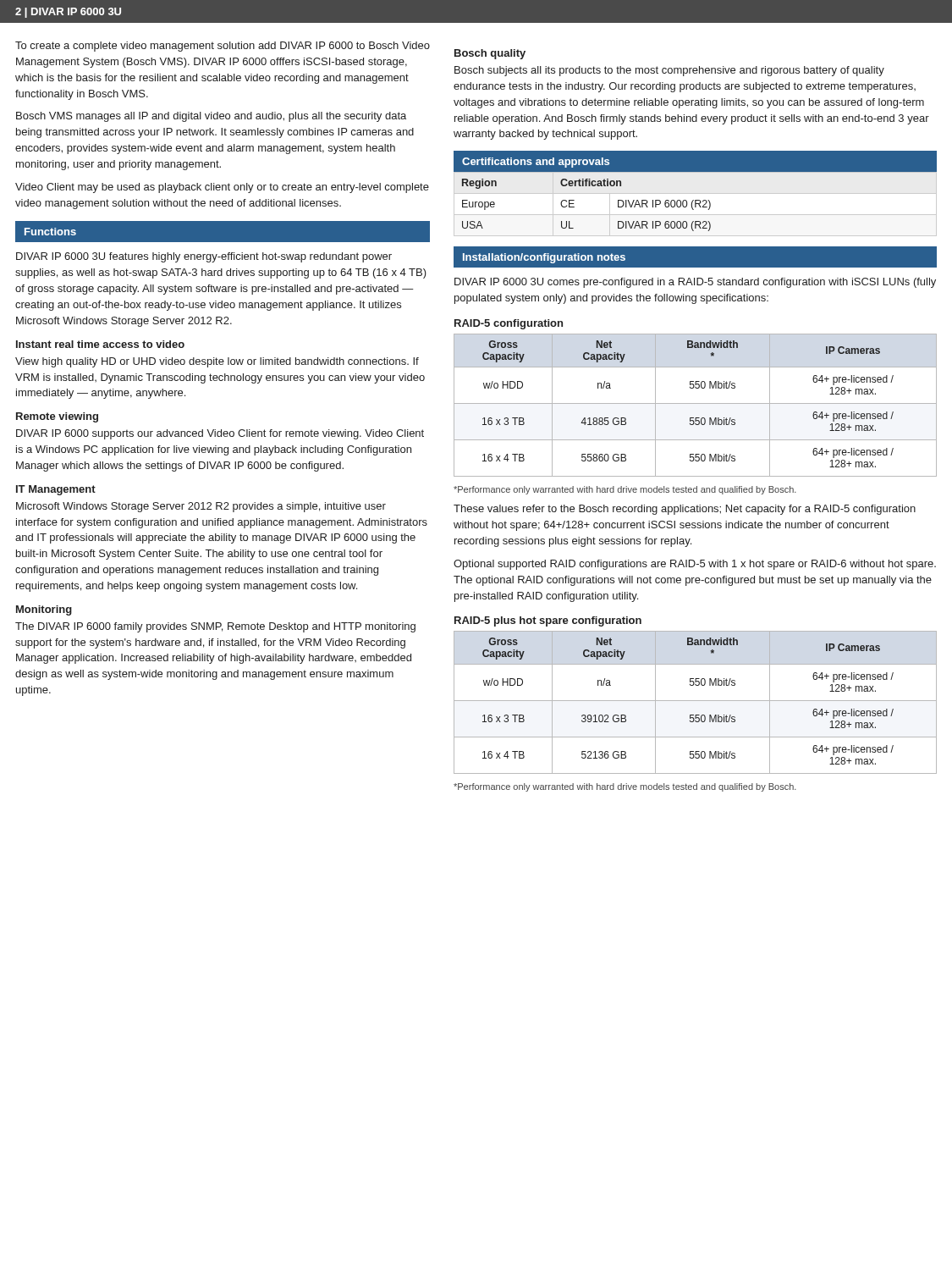Screen dimensions: 1270x952
Task: Point to "IT Management"
Action: (55, 489)
